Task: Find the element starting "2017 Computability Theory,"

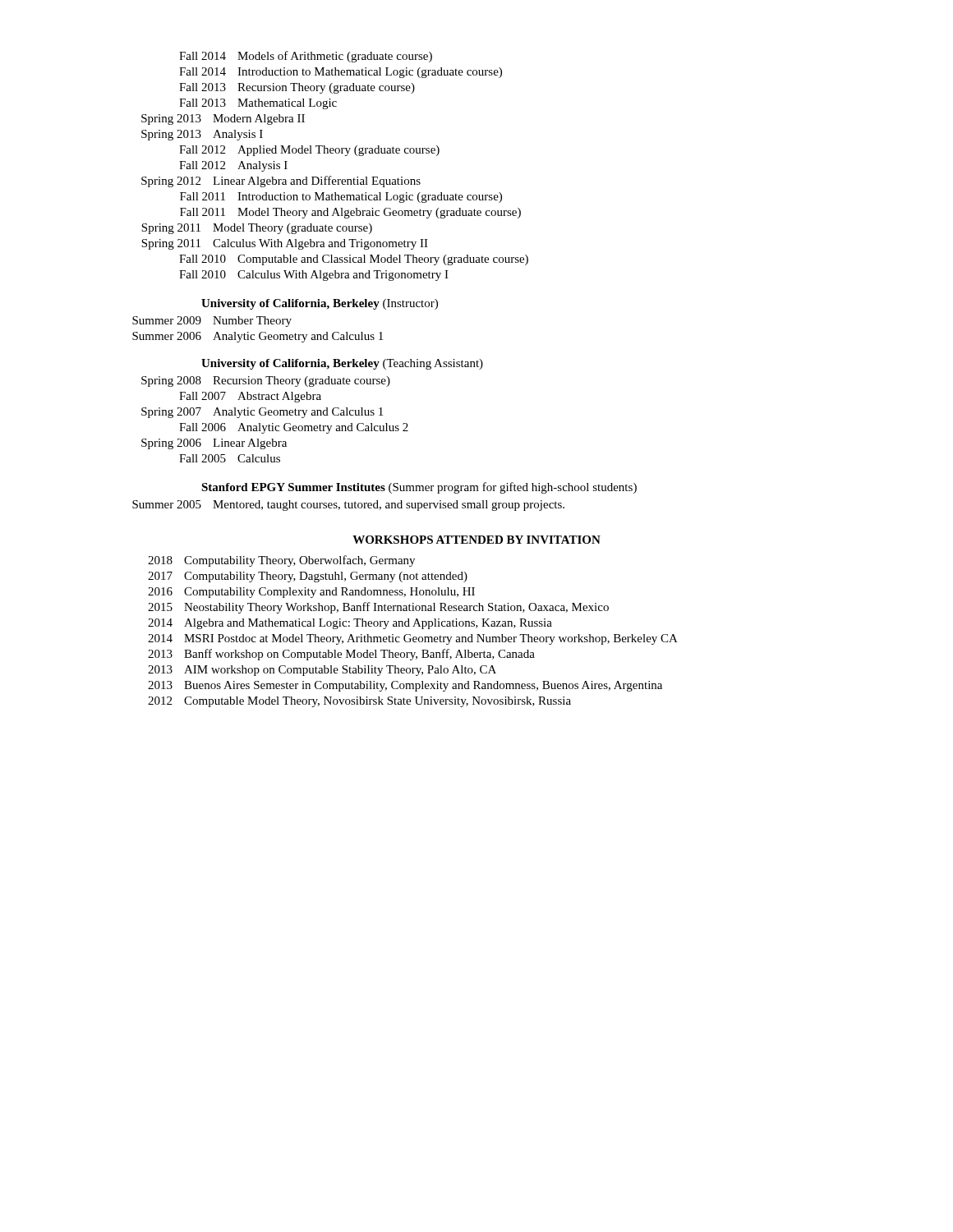Action: (308, 577)
